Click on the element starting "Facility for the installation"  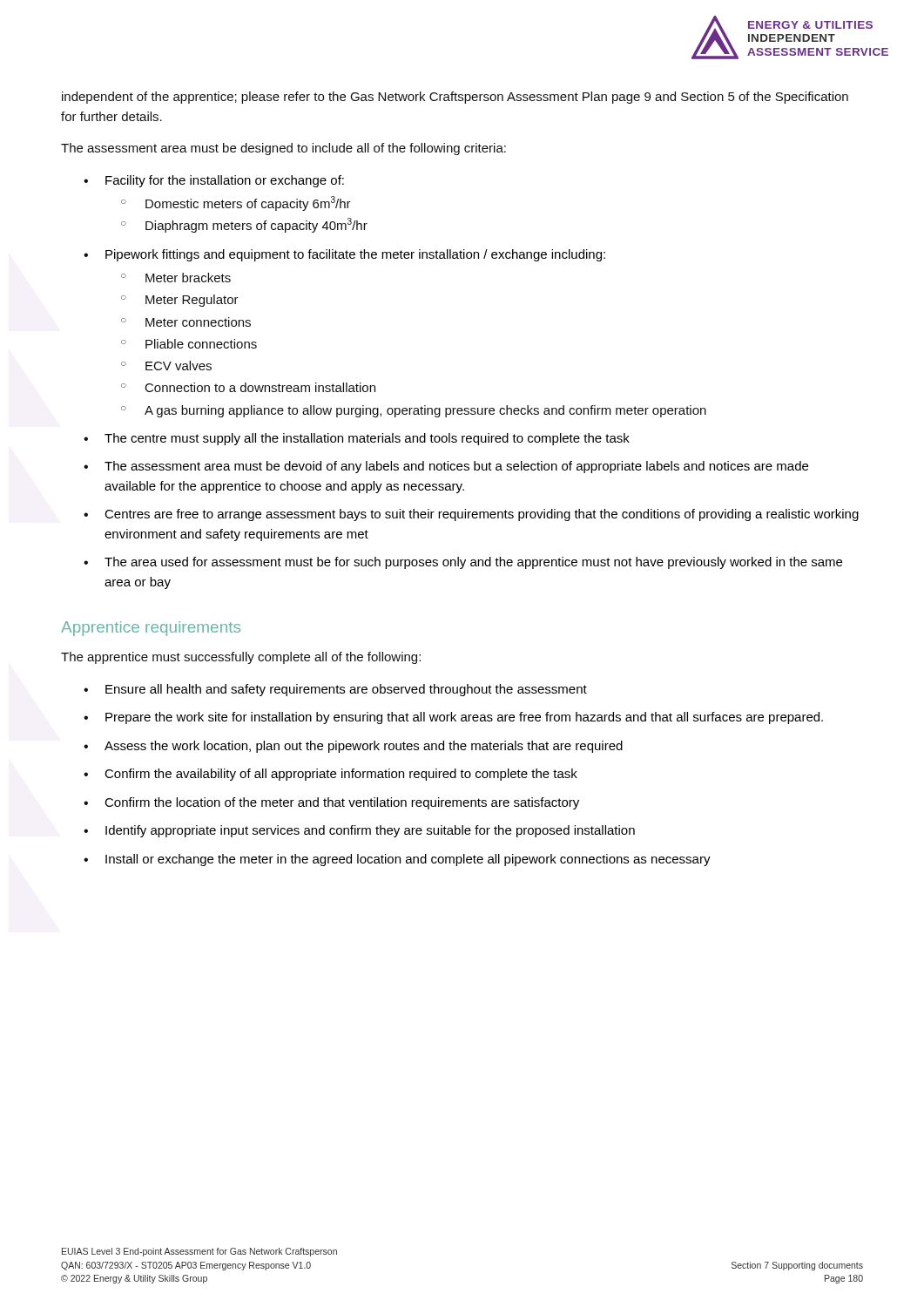[225, 181]
